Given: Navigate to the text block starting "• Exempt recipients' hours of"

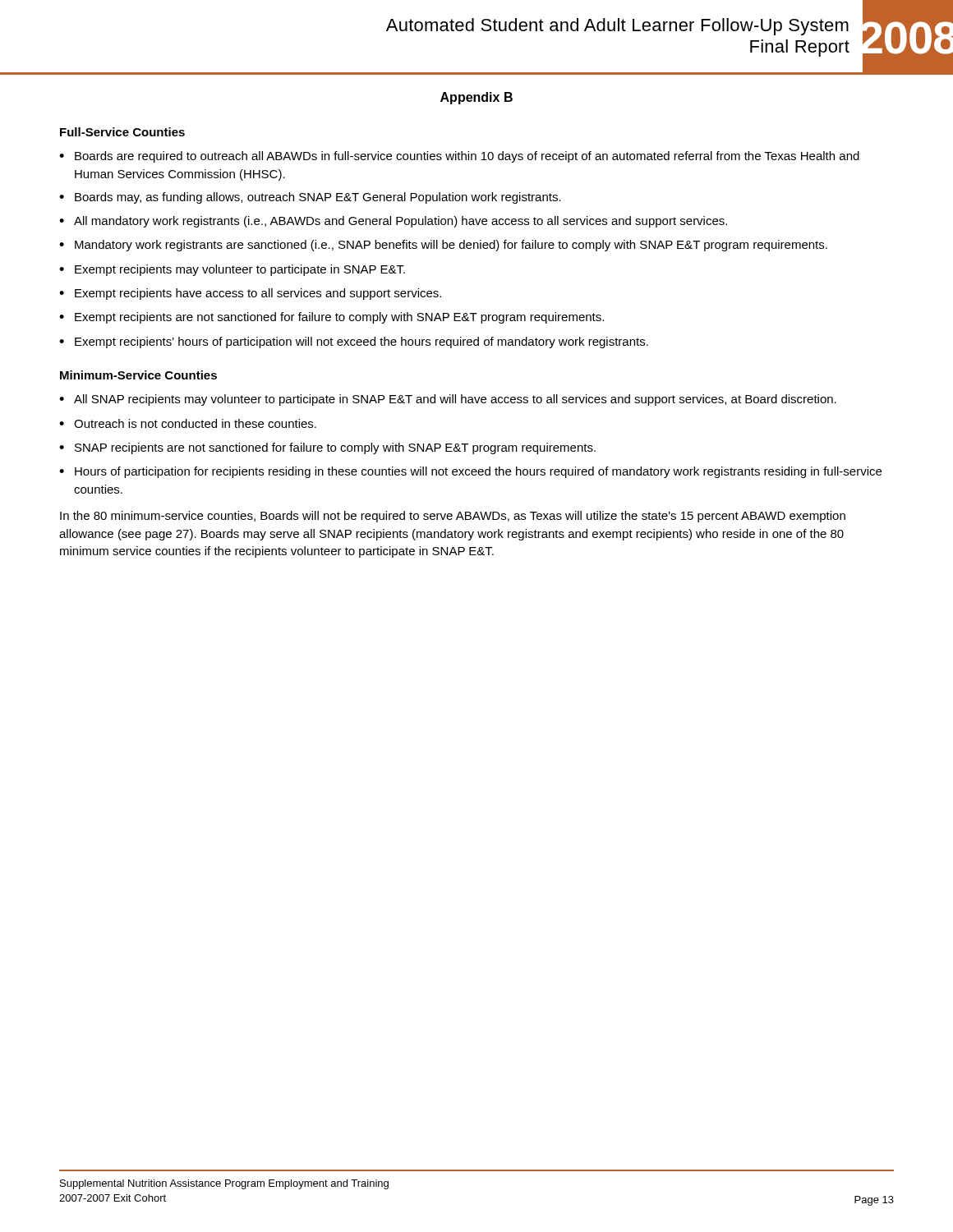Looking at the screenshot, I should coord(476,342).
